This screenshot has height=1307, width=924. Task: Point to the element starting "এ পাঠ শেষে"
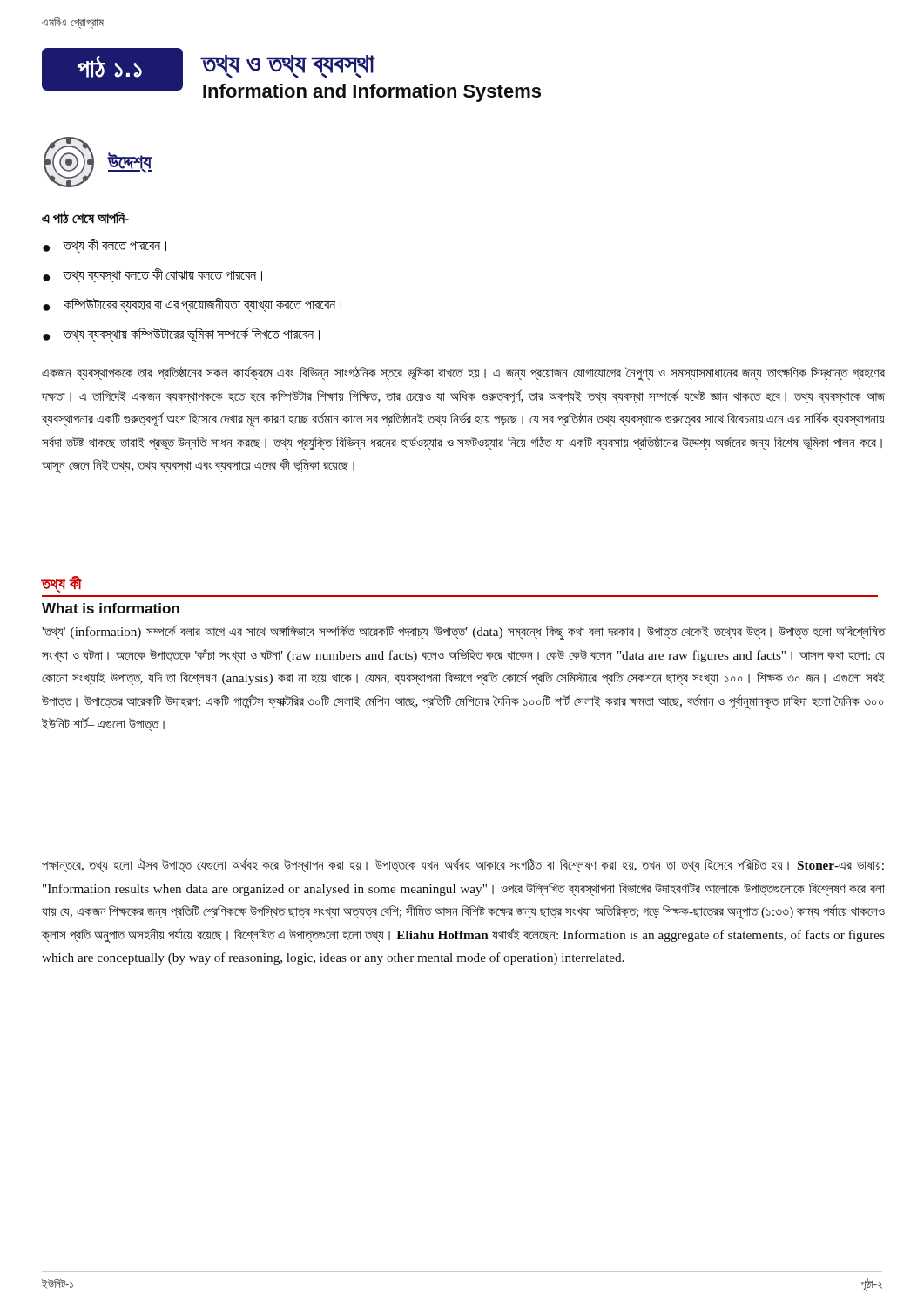point(85,218)
